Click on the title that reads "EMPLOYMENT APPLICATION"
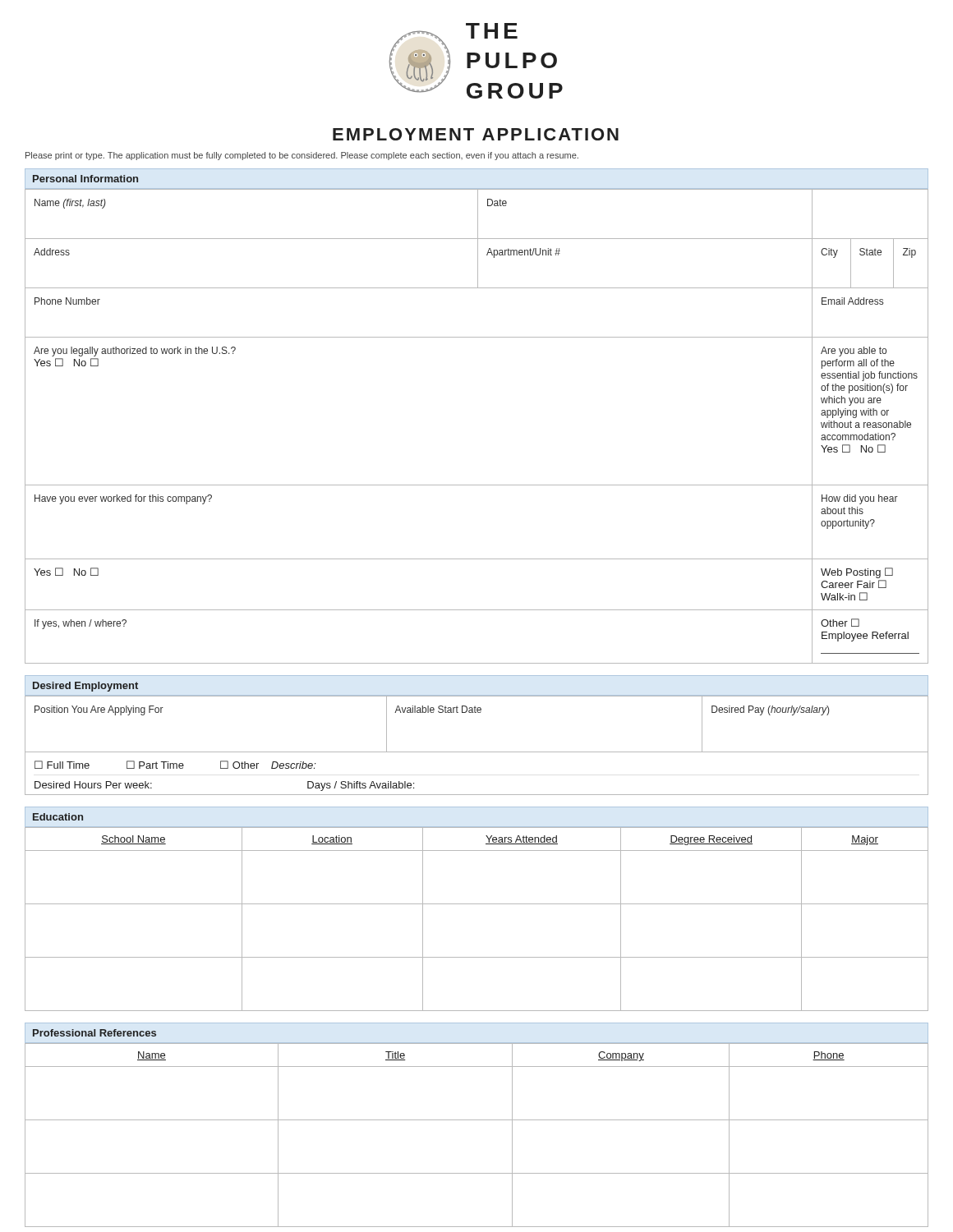Screen dimensions: 1232x953 pyautogui.click(x=476, y=135)
